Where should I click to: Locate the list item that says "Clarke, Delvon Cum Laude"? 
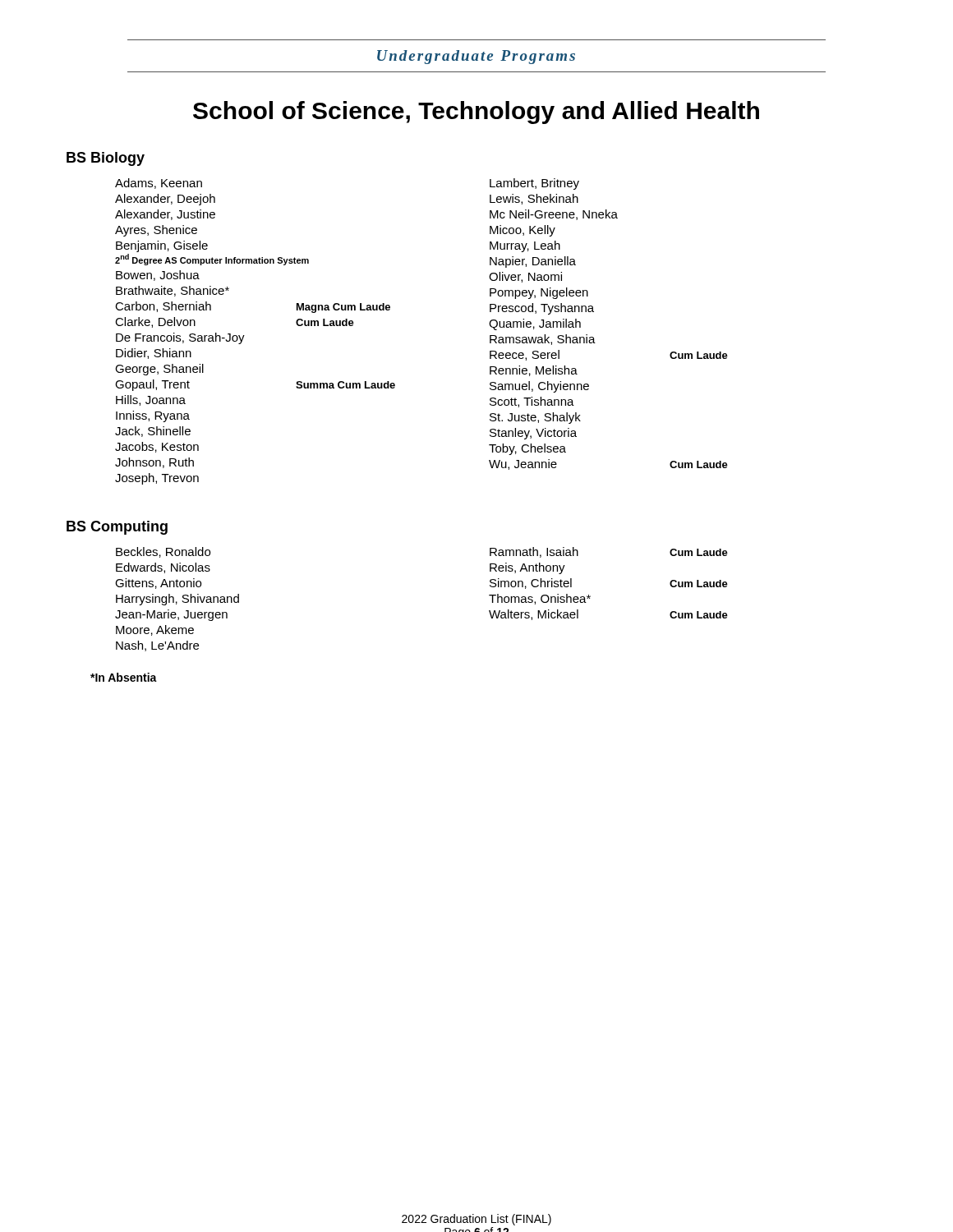(164, 324)
